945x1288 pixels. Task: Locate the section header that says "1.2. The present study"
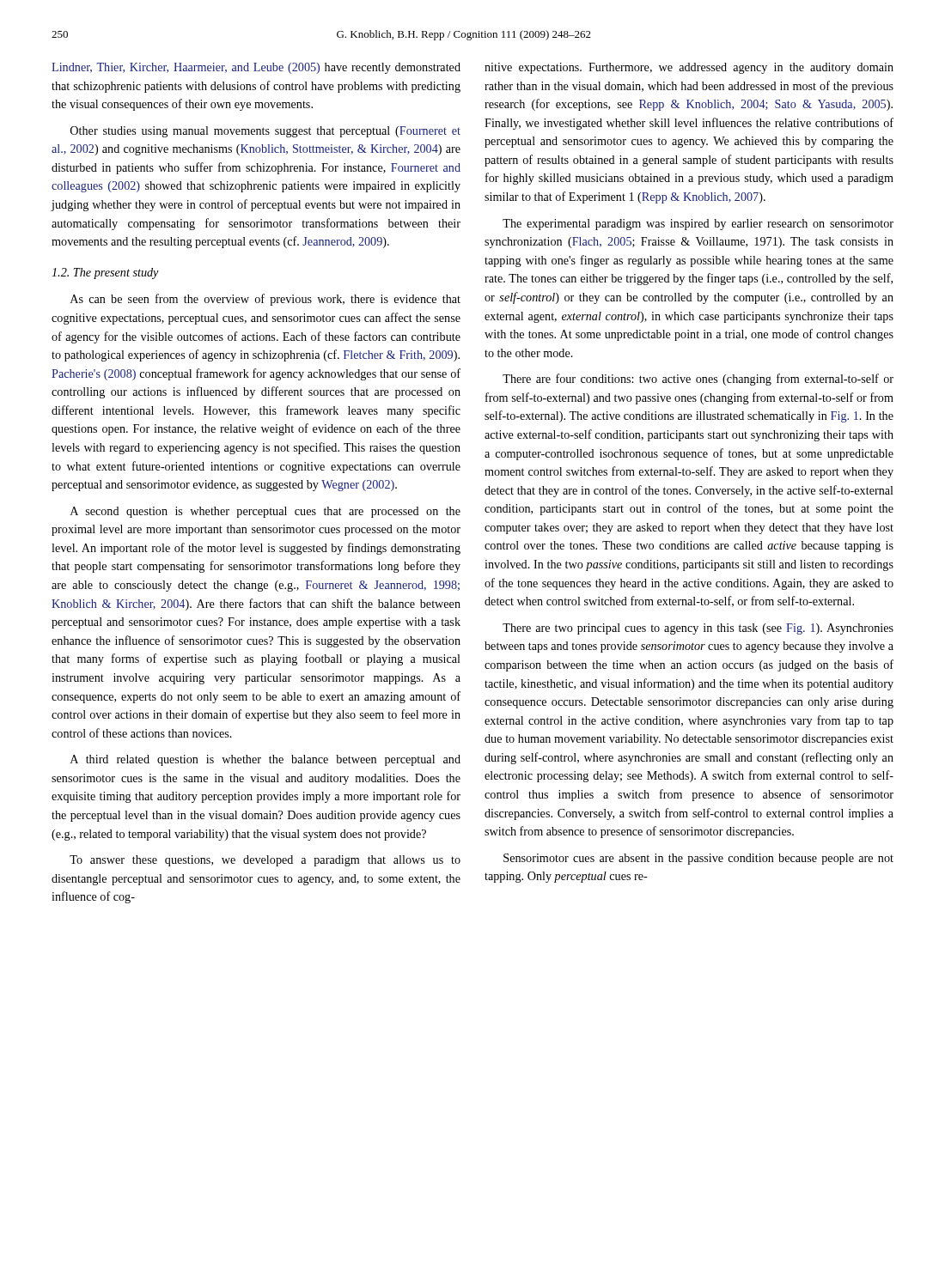105,273
